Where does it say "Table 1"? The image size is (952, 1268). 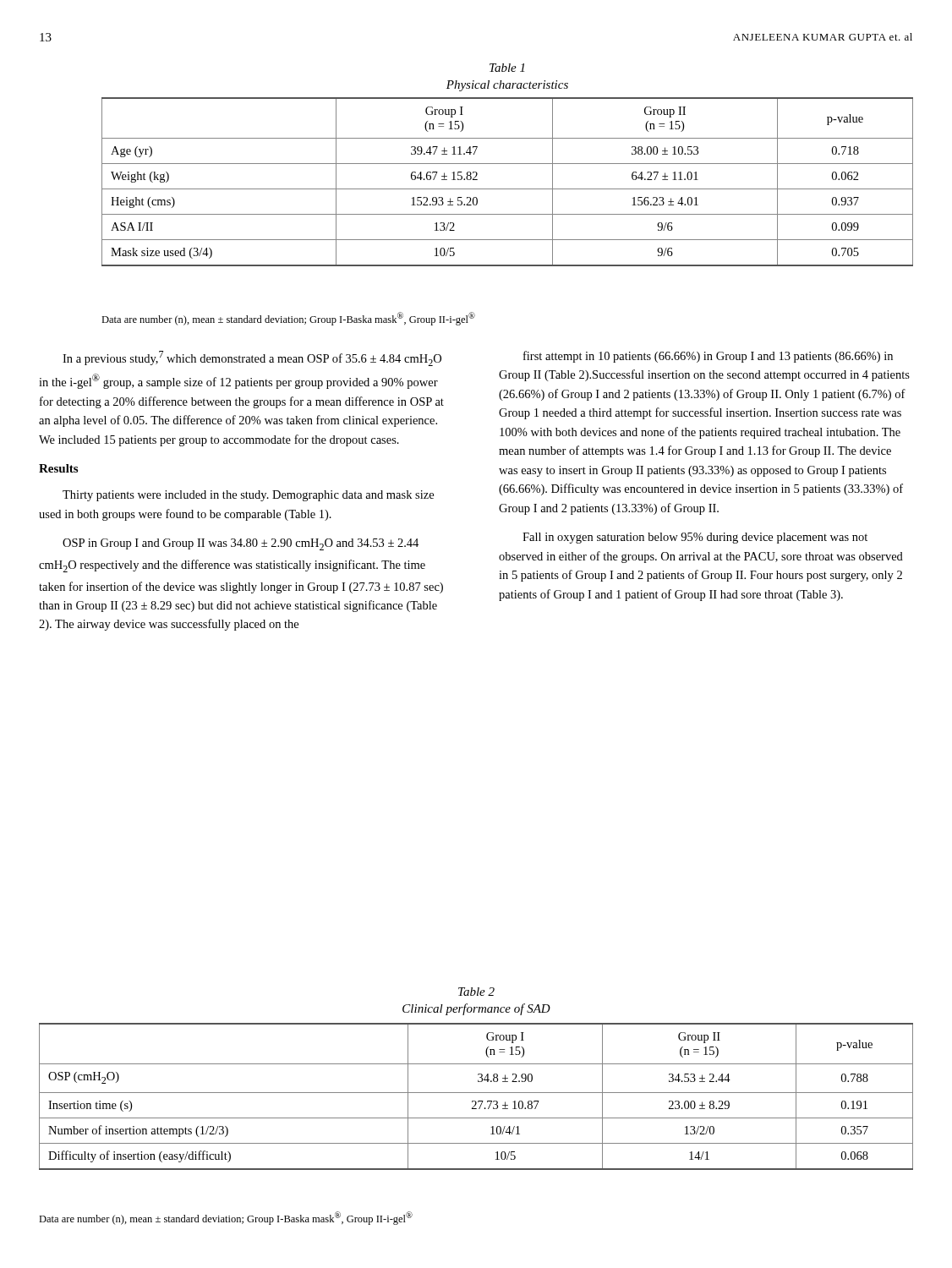click(507, 68)
